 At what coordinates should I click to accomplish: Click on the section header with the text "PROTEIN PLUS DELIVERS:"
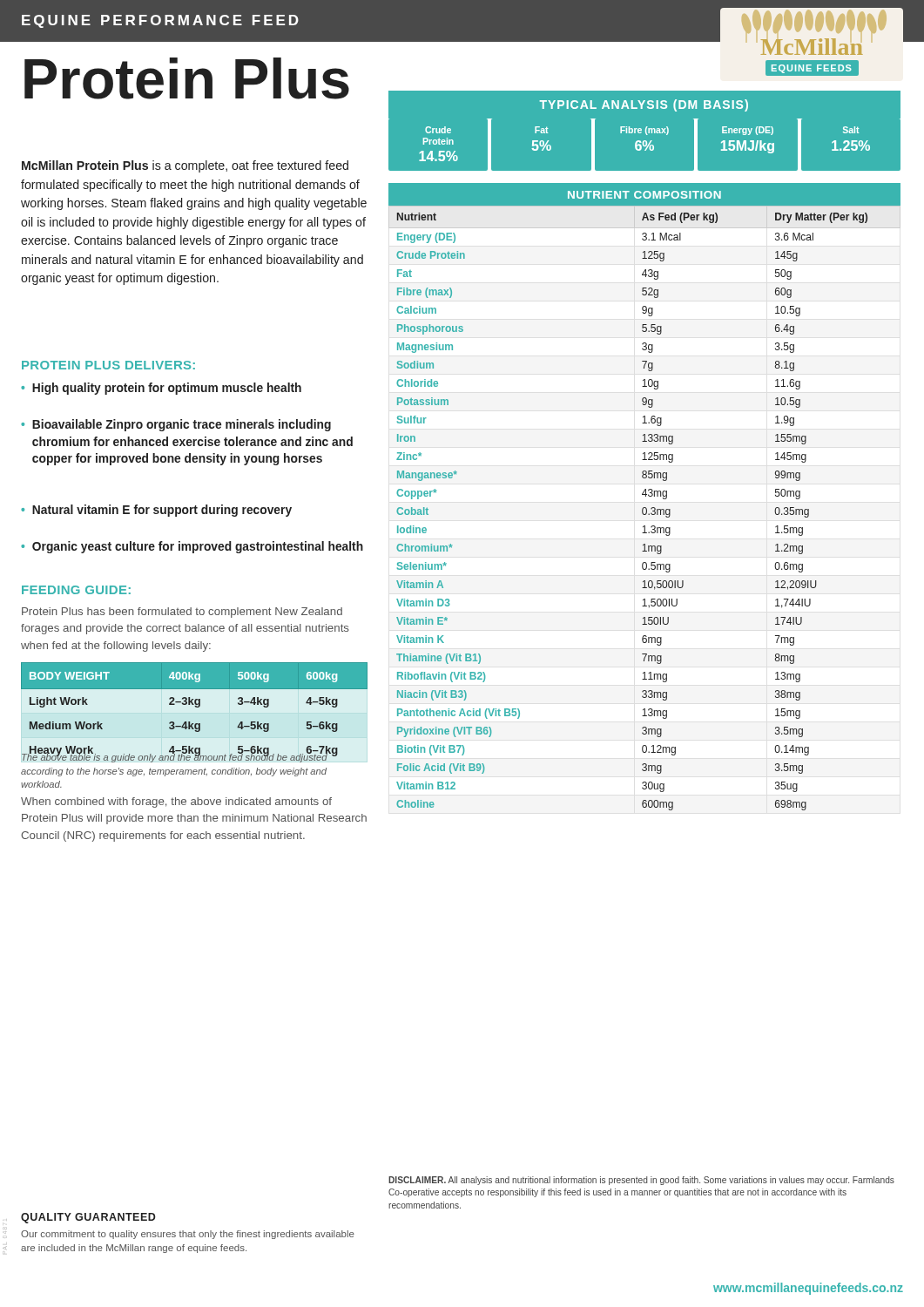pos(109,365)
